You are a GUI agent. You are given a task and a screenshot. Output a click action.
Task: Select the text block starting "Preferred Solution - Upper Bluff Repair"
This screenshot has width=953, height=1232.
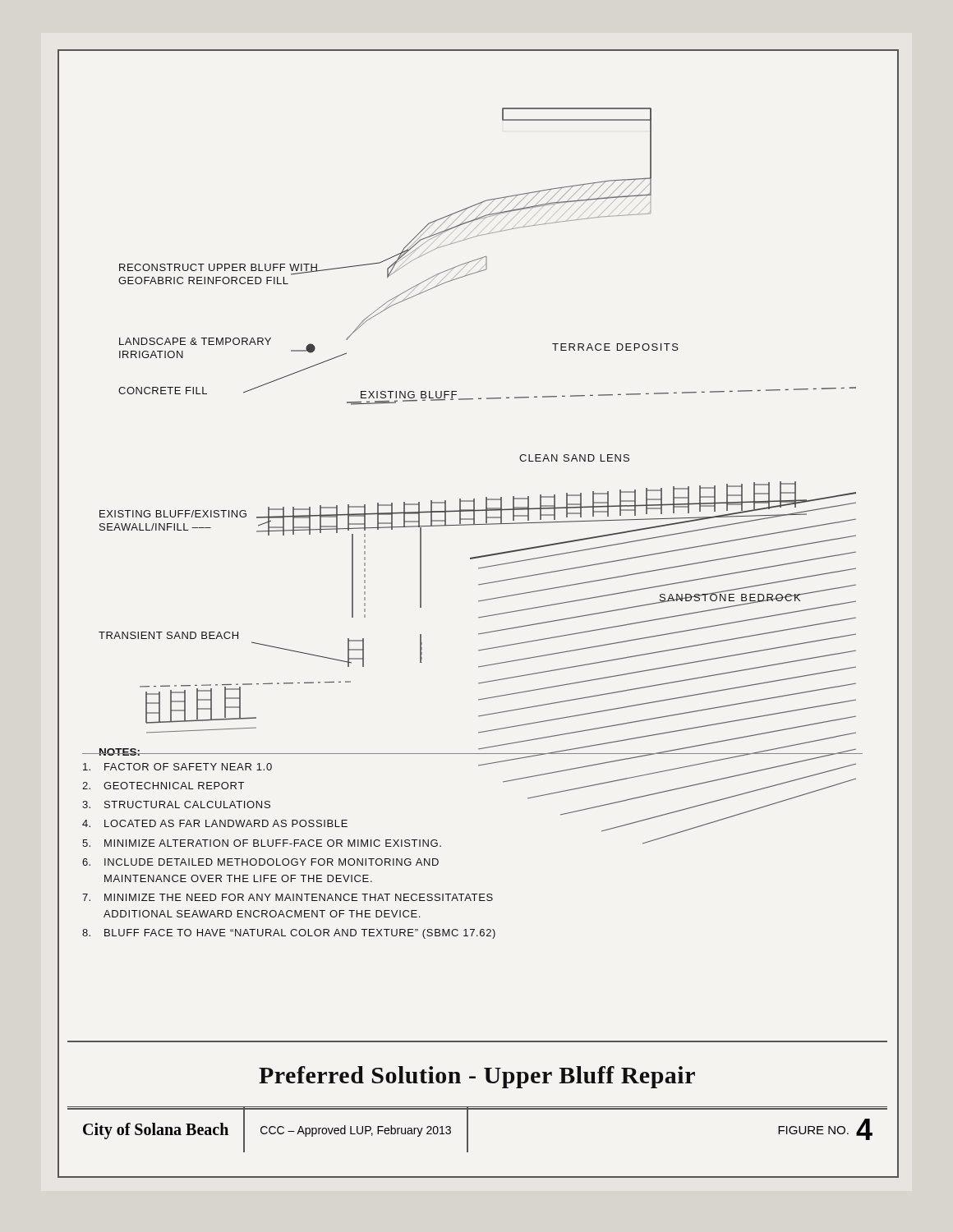click(x=477, y=1075)
